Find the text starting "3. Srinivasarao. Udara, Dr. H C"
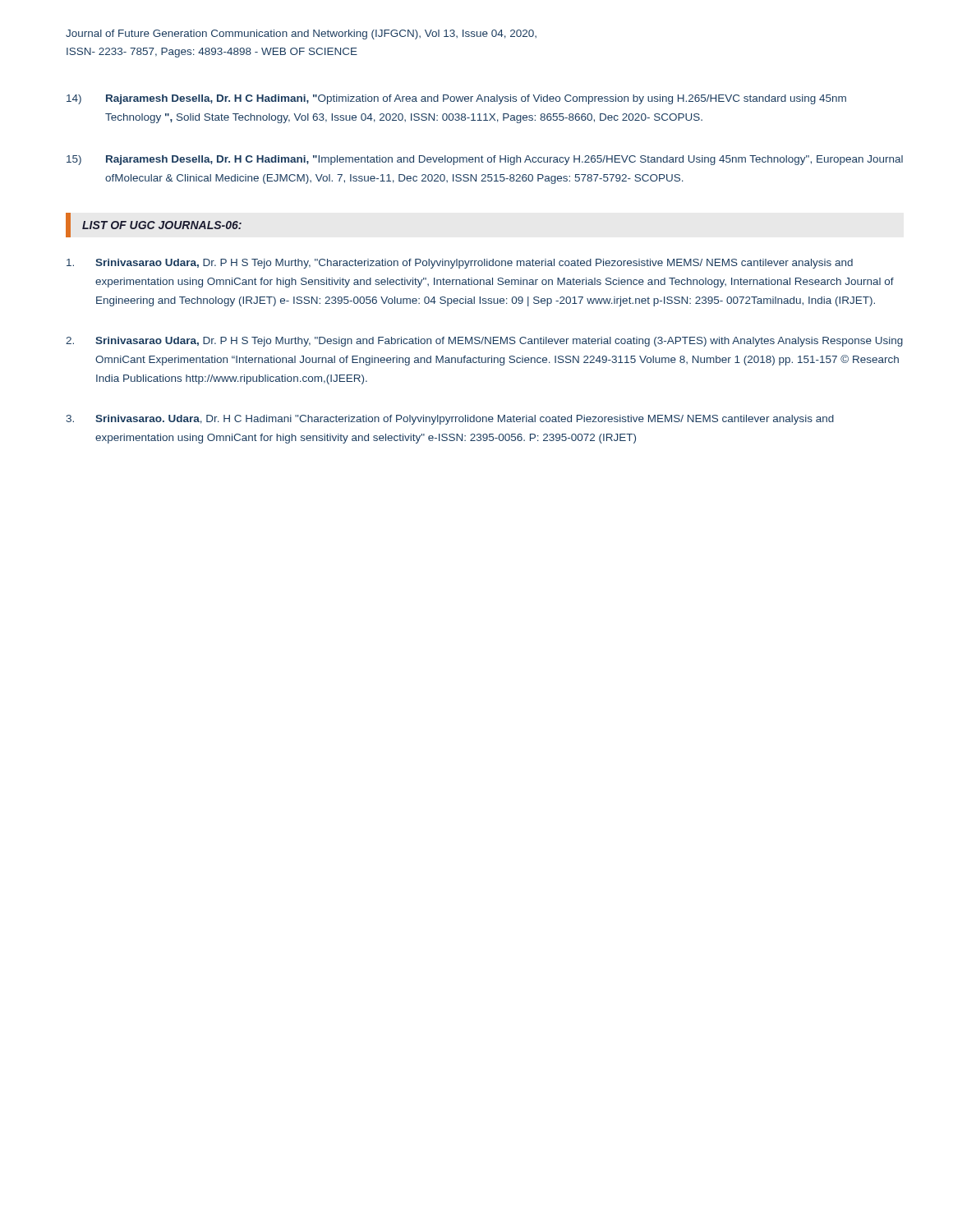 485,428
